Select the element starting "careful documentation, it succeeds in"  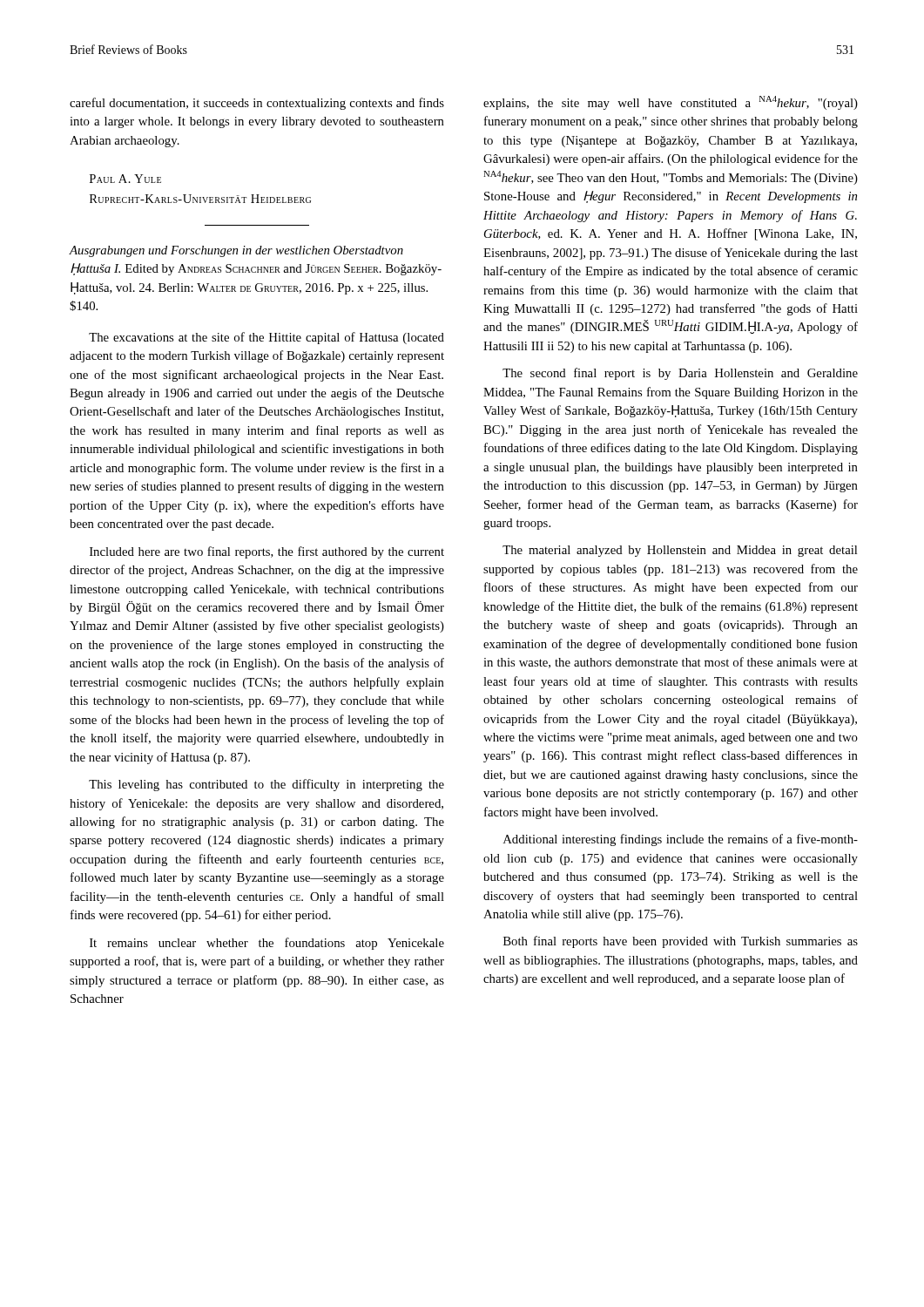[257, 122]
